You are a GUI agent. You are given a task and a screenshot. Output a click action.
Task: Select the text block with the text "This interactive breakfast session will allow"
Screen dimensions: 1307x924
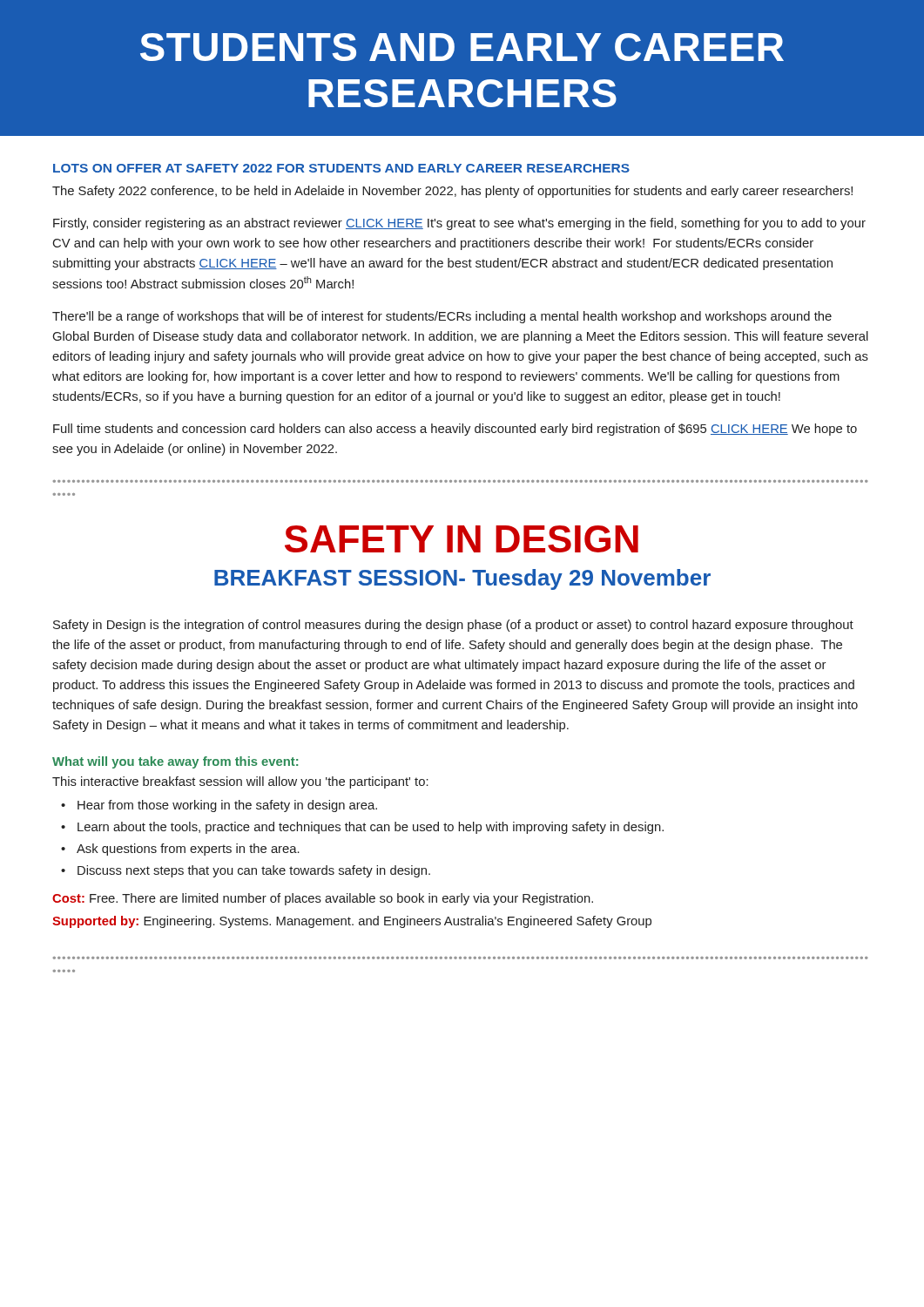click(x=241, y=781)
